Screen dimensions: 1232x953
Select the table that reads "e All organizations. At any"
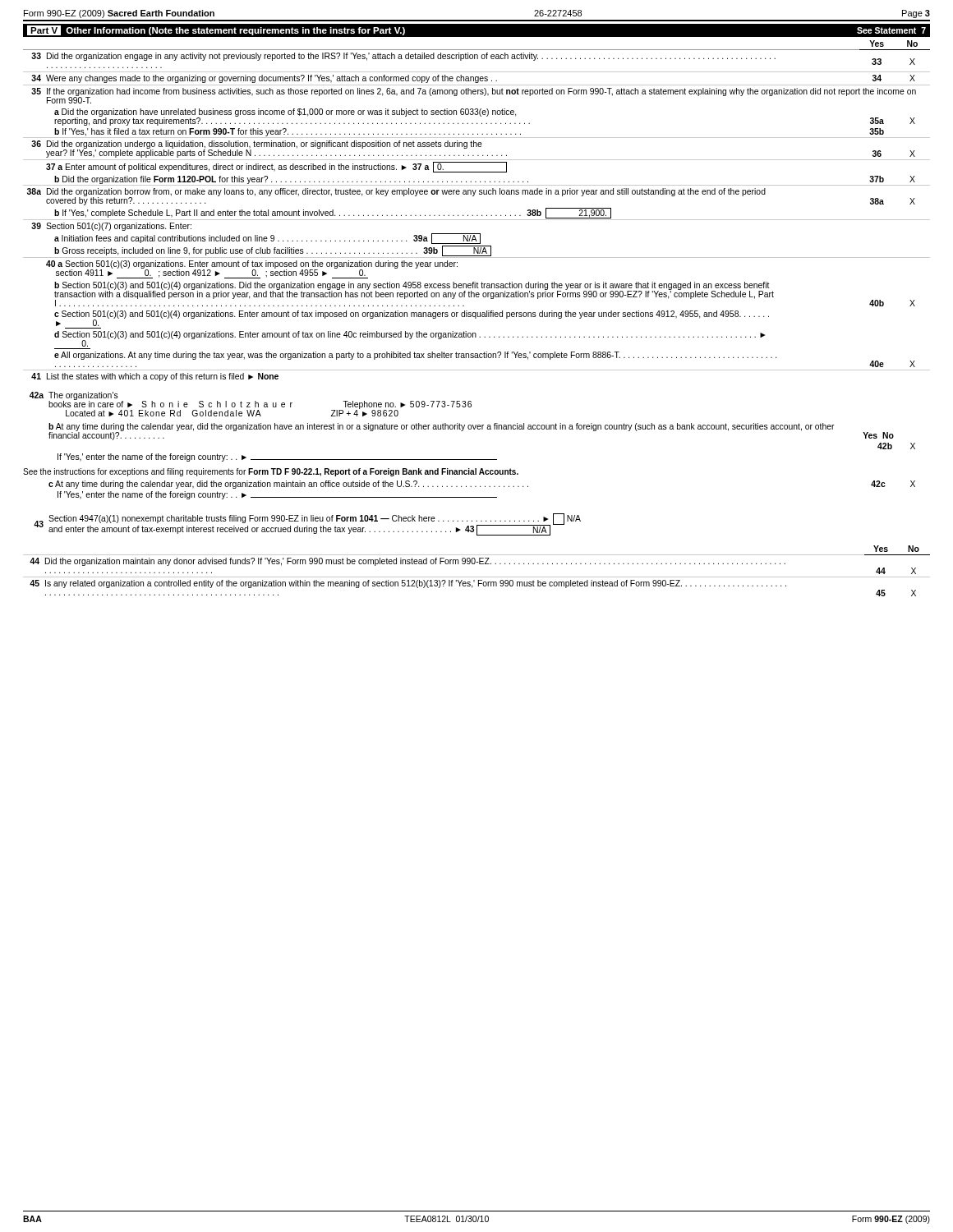pyautogui.click(x=476, y=211)
